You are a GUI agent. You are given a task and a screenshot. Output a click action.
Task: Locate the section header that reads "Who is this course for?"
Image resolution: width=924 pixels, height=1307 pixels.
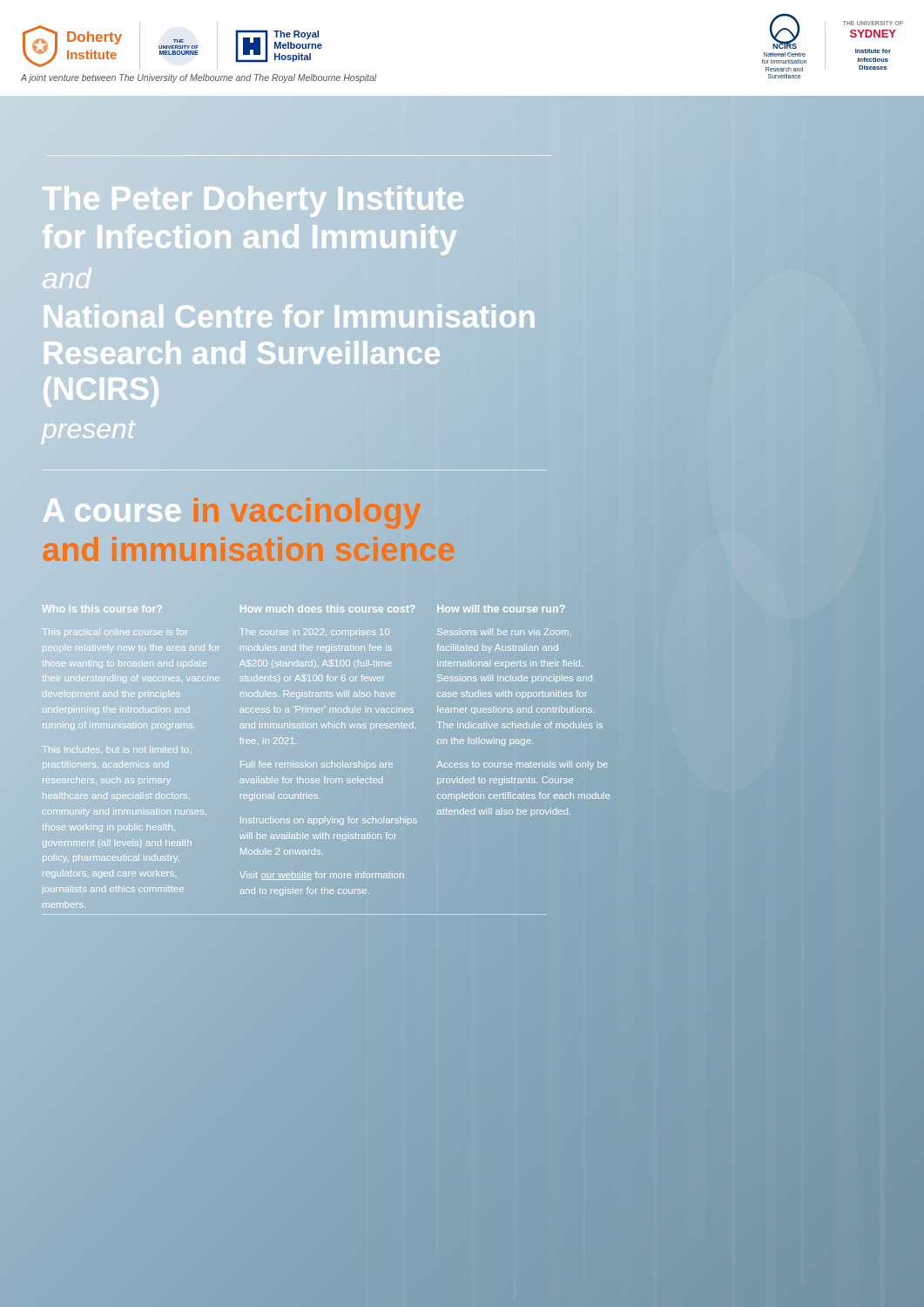coord(102,609)
